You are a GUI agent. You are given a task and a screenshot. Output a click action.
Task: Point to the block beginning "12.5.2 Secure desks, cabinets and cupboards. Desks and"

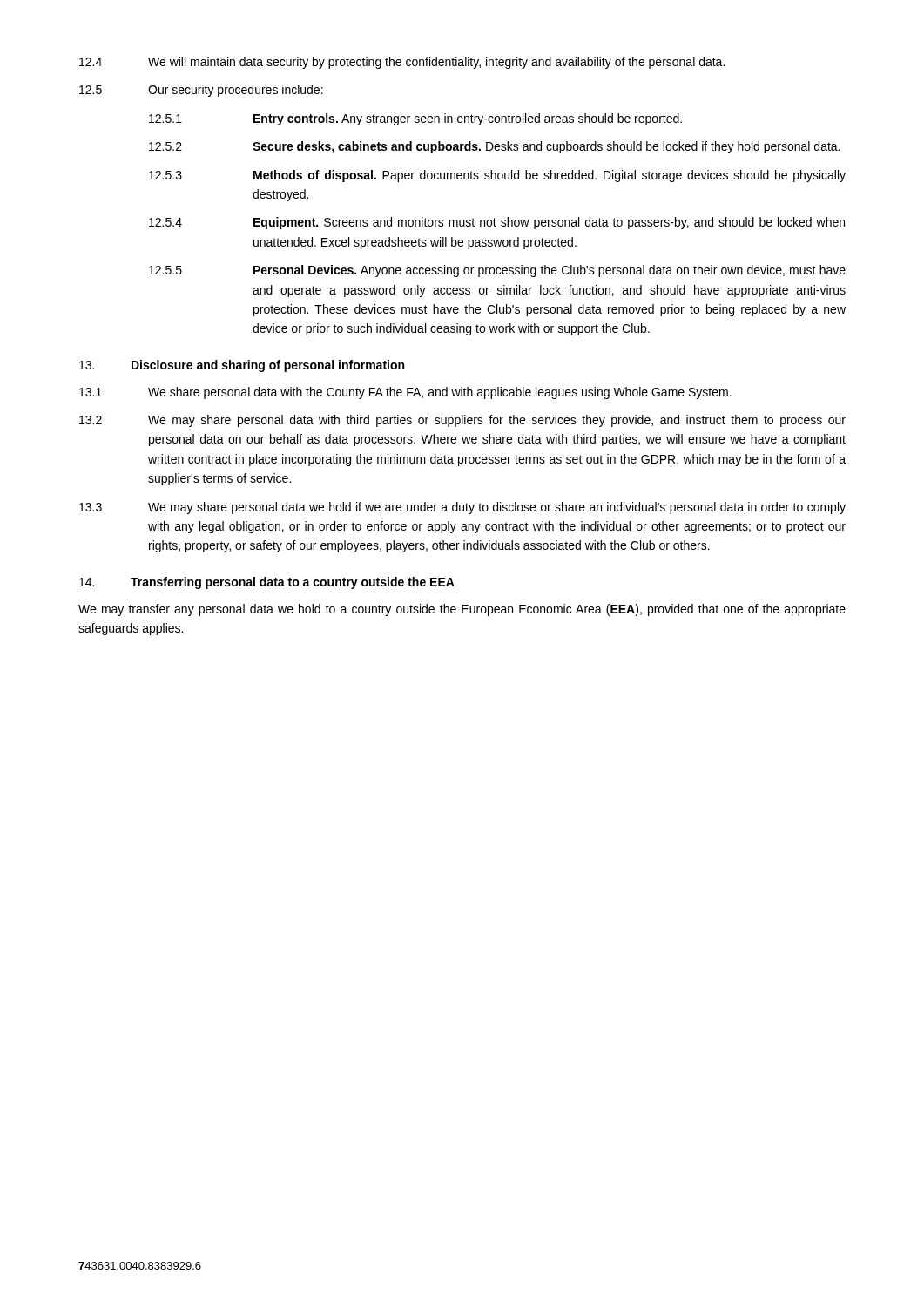pyautogui.click(x=497, y=147)
